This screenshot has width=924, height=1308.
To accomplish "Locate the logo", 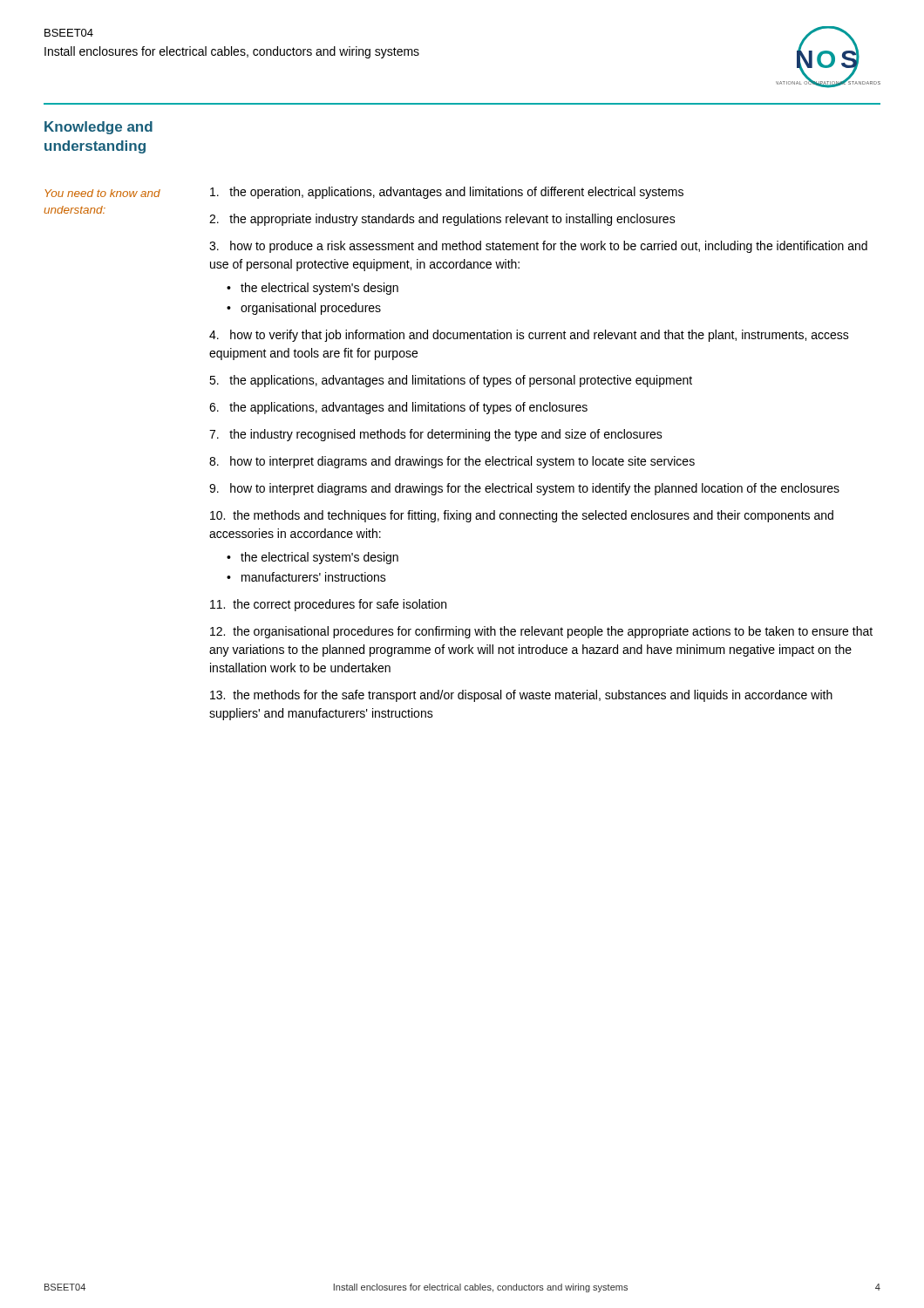I will 828,60.
